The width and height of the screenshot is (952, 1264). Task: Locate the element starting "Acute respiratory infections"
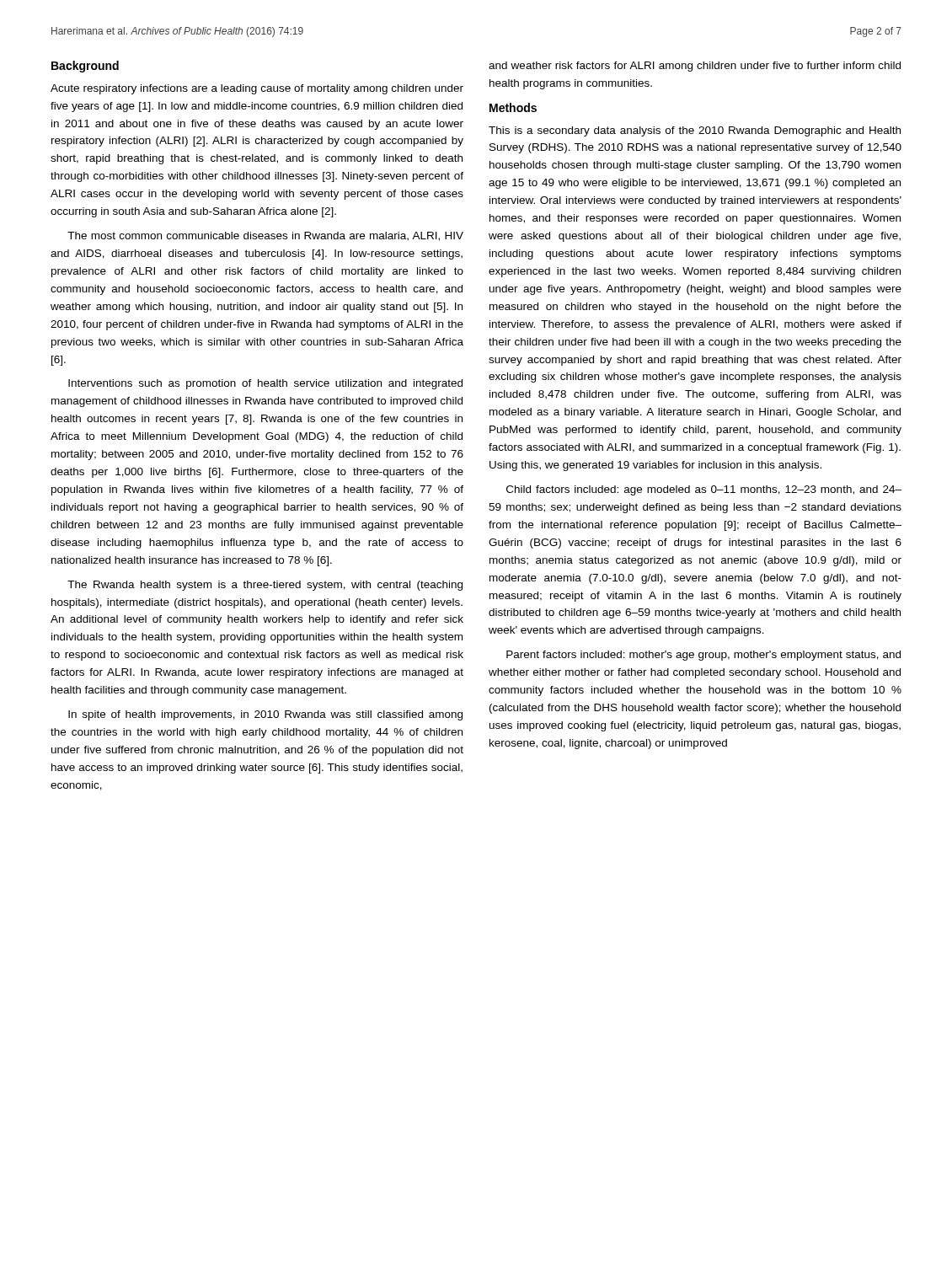tap(257, 437)
